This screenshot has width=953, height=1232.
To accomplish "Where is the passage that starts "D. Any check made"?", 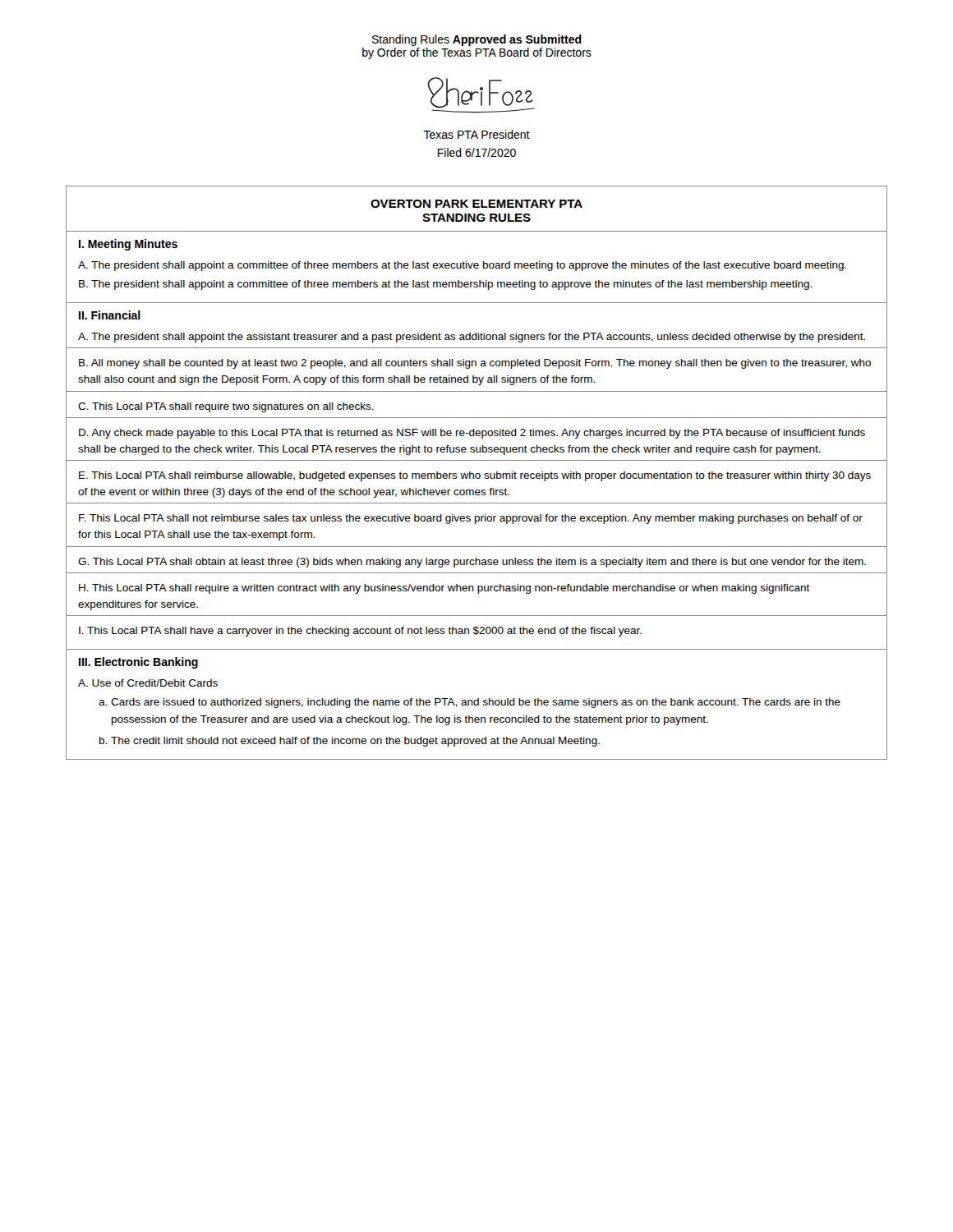I will click(472, 441).
